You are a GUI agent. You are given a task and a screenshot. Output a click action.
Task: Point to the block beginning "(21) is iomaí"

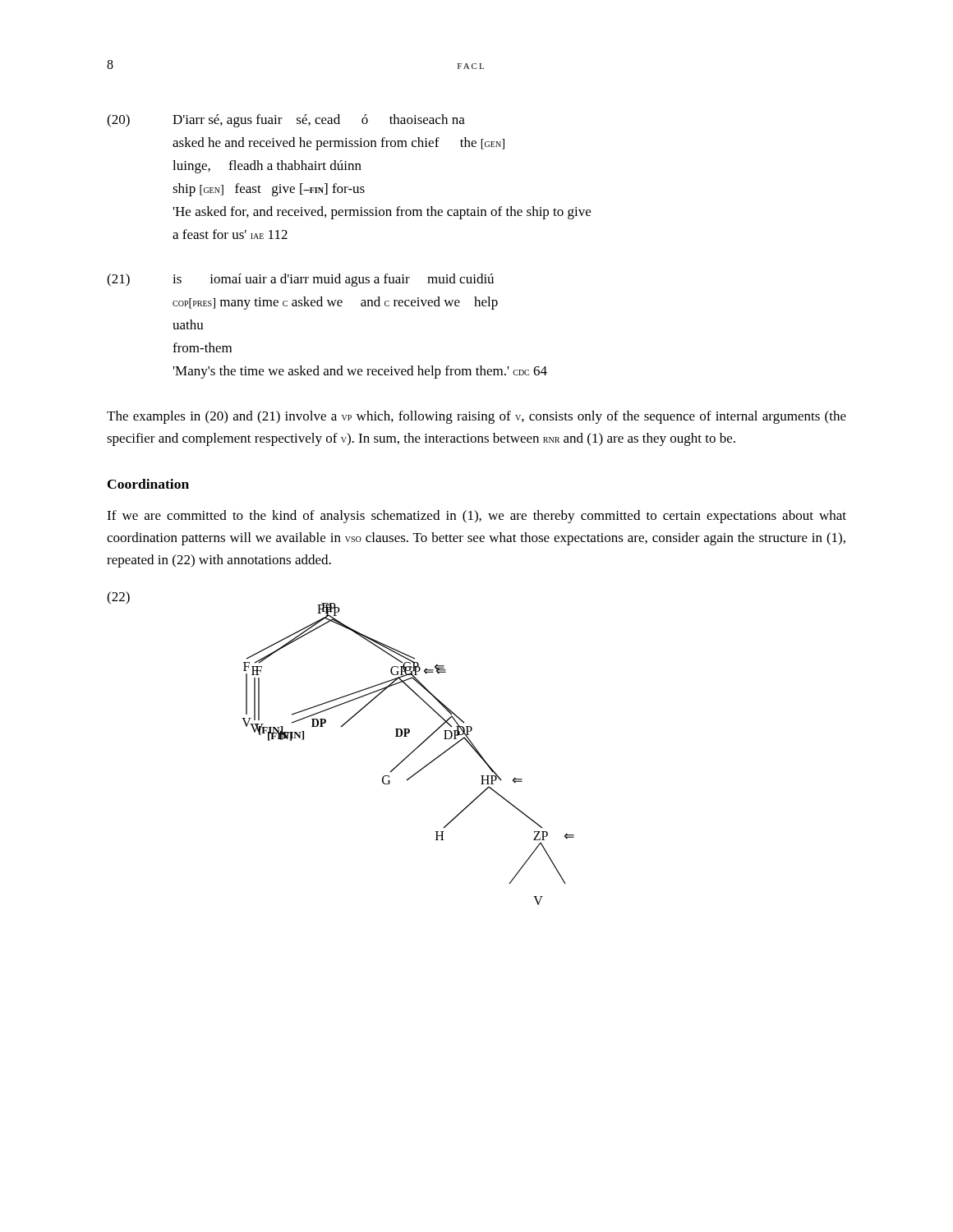pyautogui.click(x=300, y=280)
